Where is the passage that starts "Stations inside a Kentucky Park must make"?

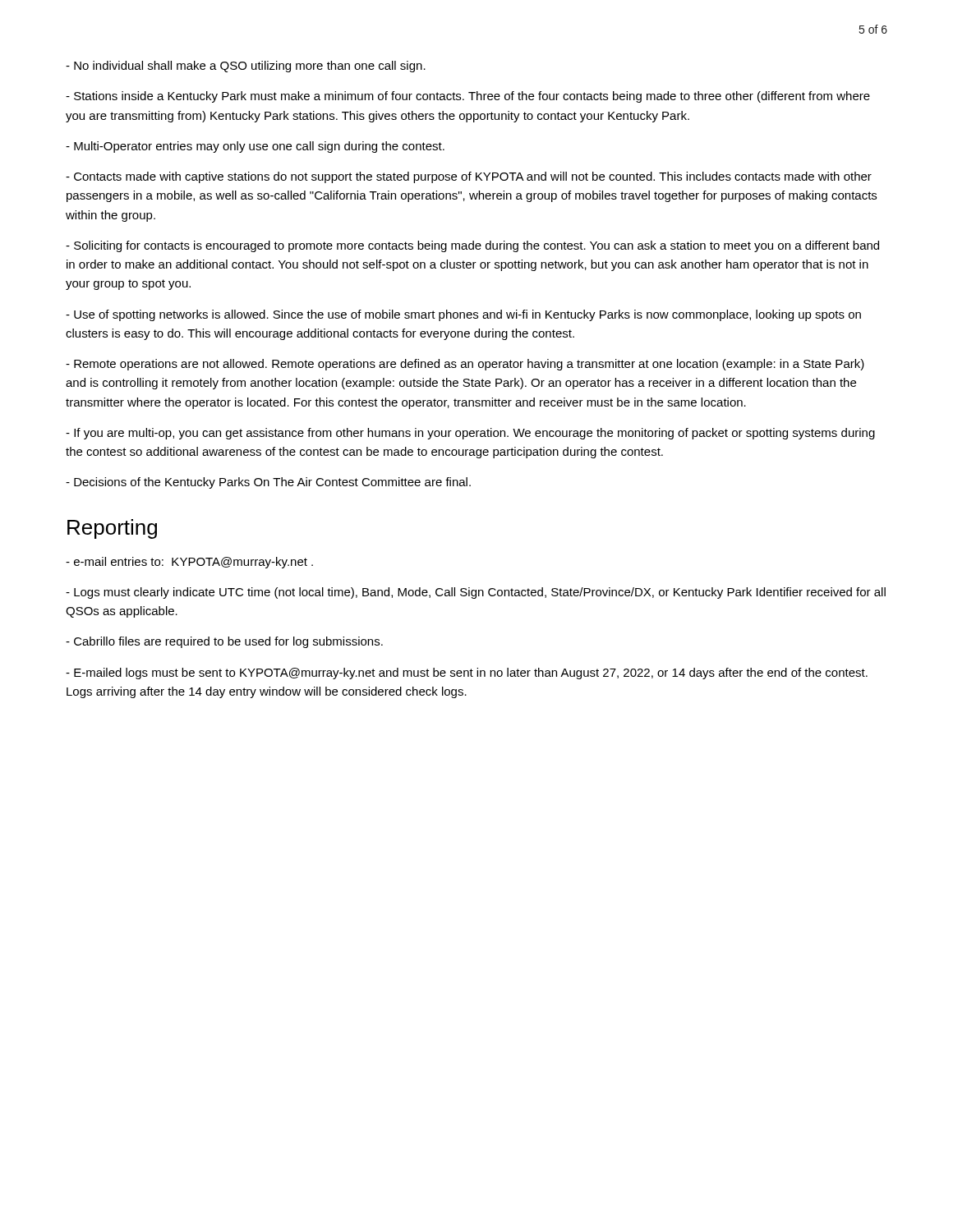coord(468,105)
